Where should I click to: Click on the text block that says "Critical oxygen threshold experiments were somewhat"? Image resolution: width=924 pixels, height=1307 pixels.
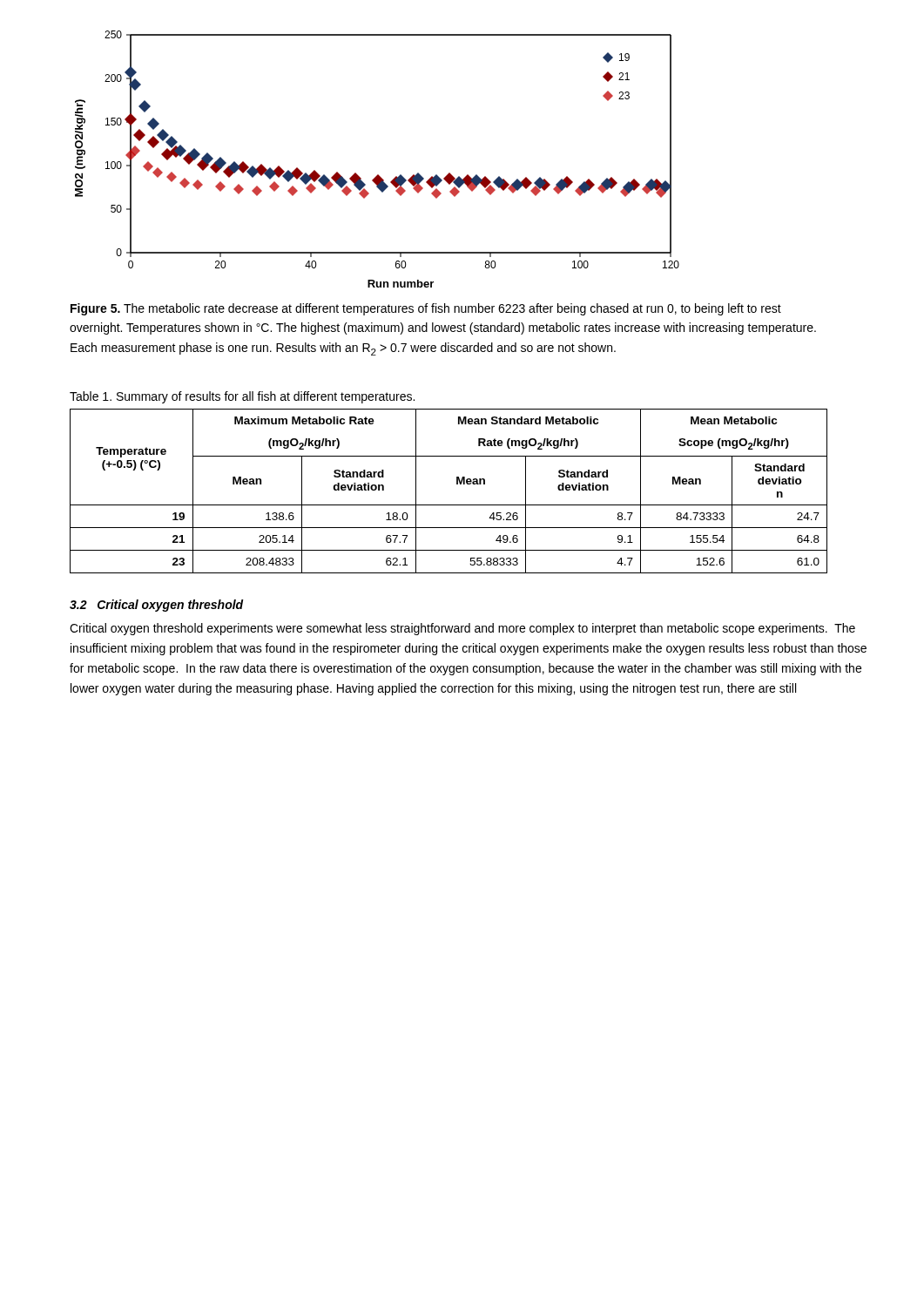click(x=468, y=658)
